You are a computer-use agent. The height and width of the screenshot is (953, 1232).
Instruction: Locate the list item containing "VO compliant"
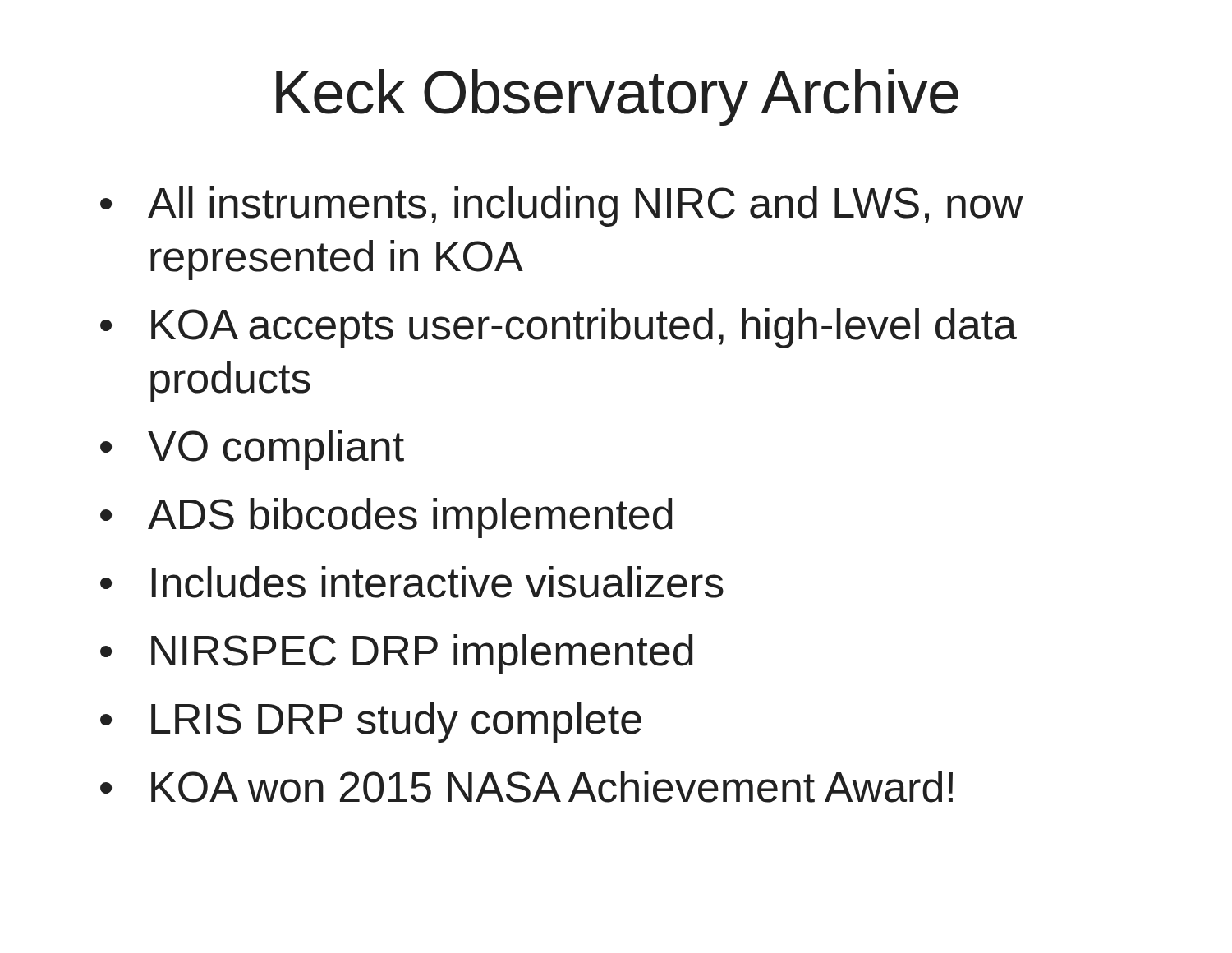276,446
